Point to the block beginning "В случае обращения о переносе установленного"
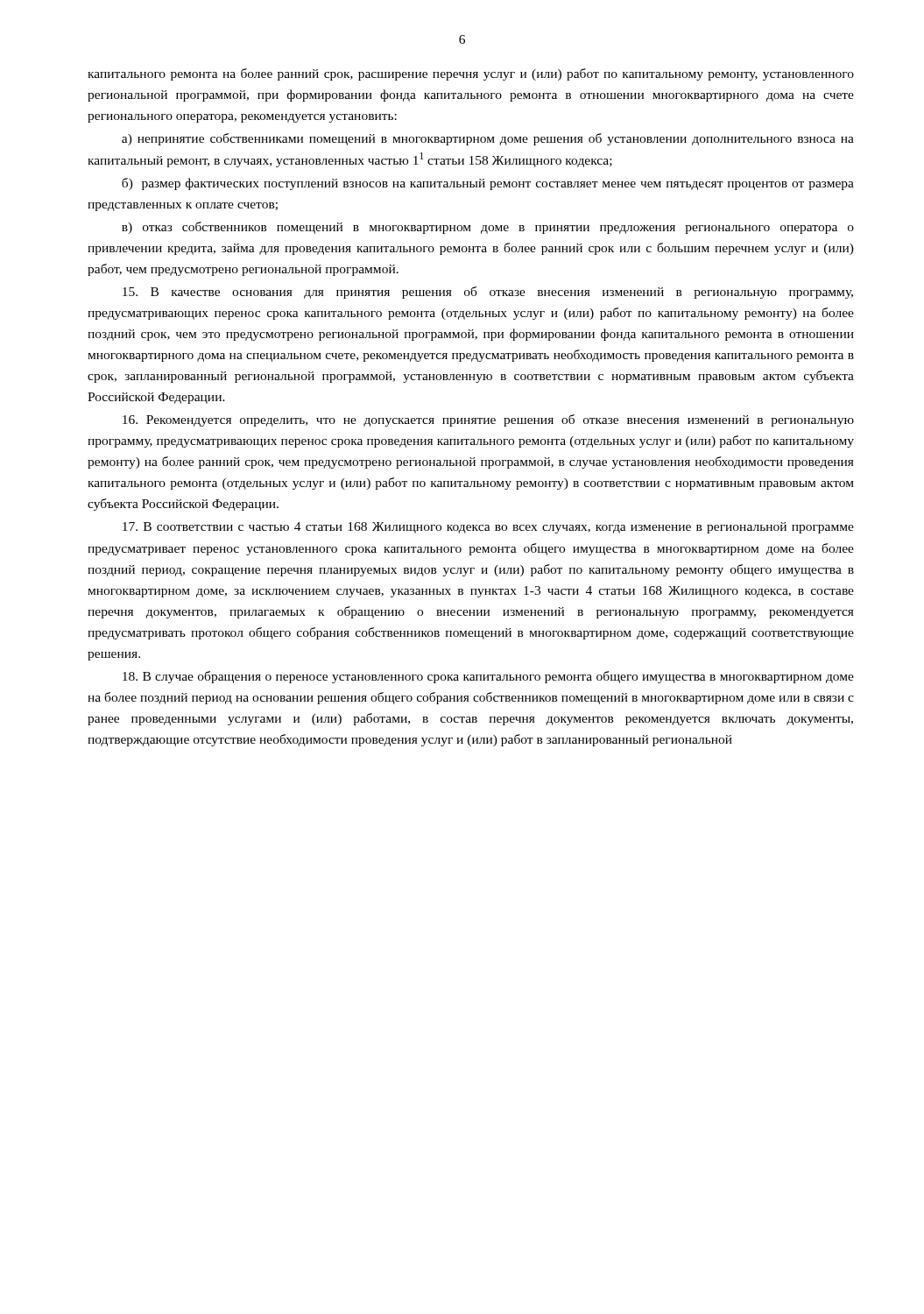Screen dimensions: 1314x924 point(471,707)
